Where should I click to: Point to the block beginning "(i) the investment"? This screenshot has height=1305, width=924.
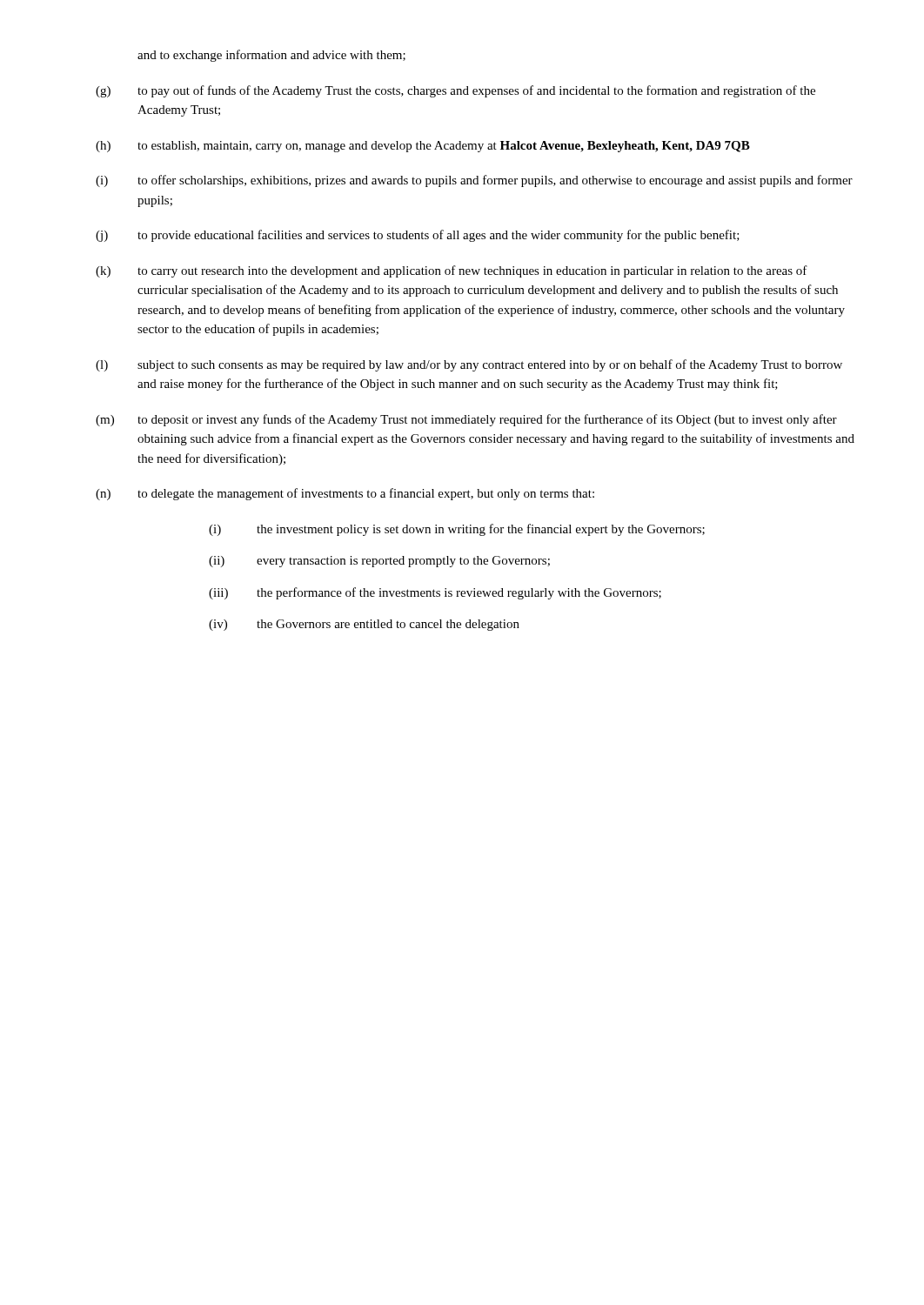pos(534,529)
